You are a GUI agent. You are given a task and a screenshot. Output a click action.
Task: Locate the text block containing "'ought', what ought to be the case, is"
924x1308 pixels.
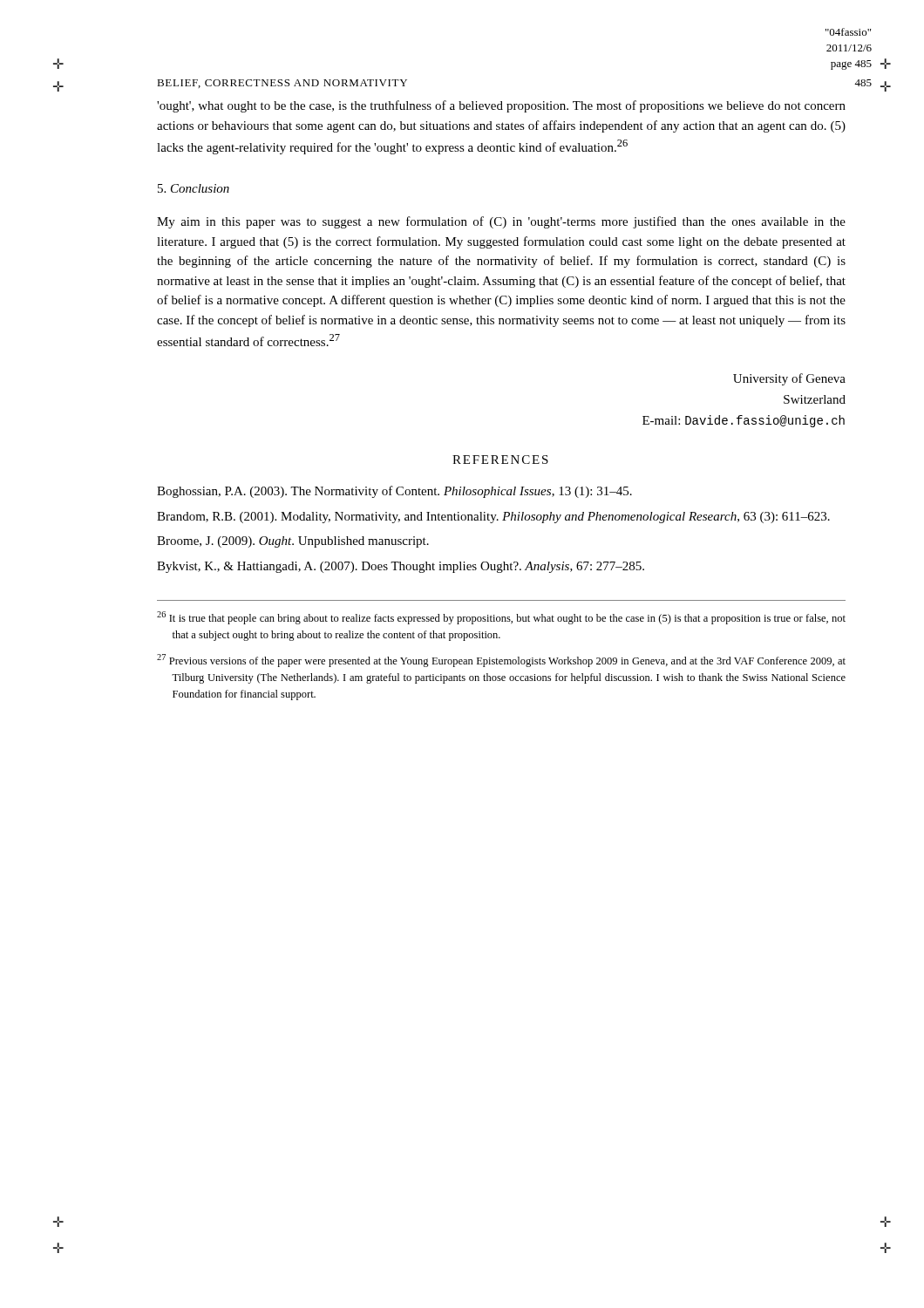pyautogui.click(x=501, y=127)
